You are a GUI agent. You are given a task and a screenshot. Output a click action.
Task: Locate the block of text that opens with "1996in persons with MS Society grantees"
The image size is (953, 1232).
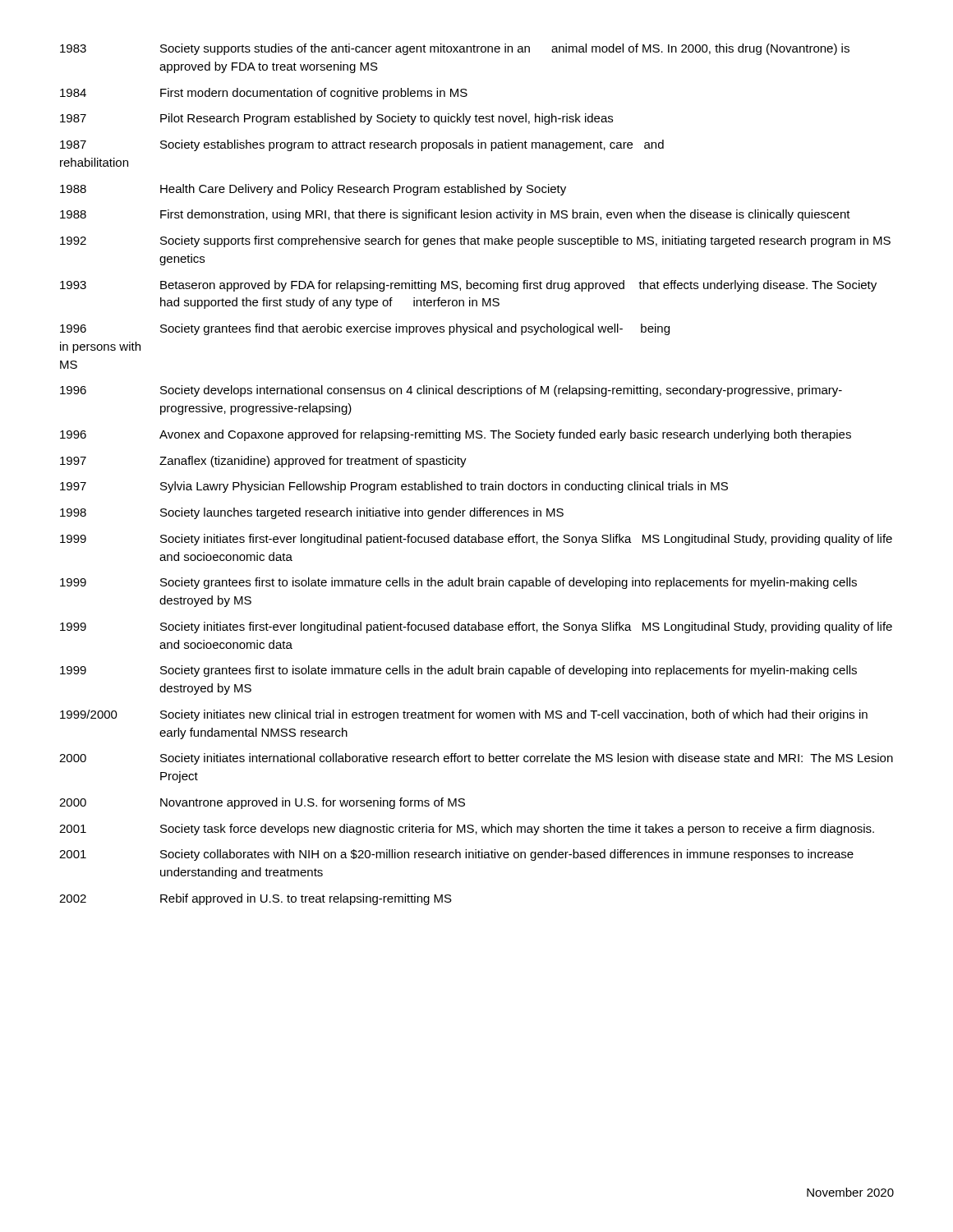[x=365, y=329]
